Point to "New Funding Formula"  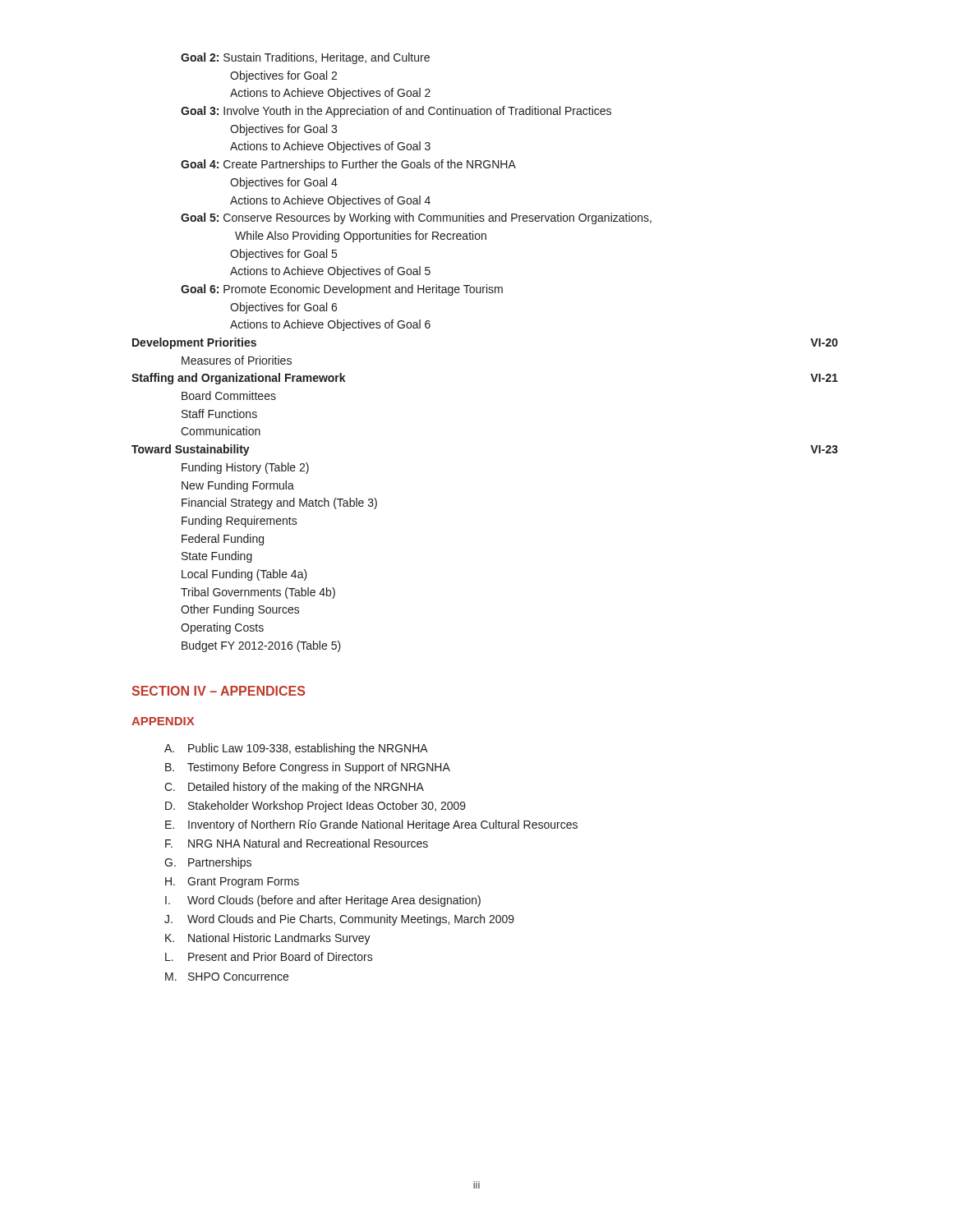pyautogui.click(x=238, y=486)
